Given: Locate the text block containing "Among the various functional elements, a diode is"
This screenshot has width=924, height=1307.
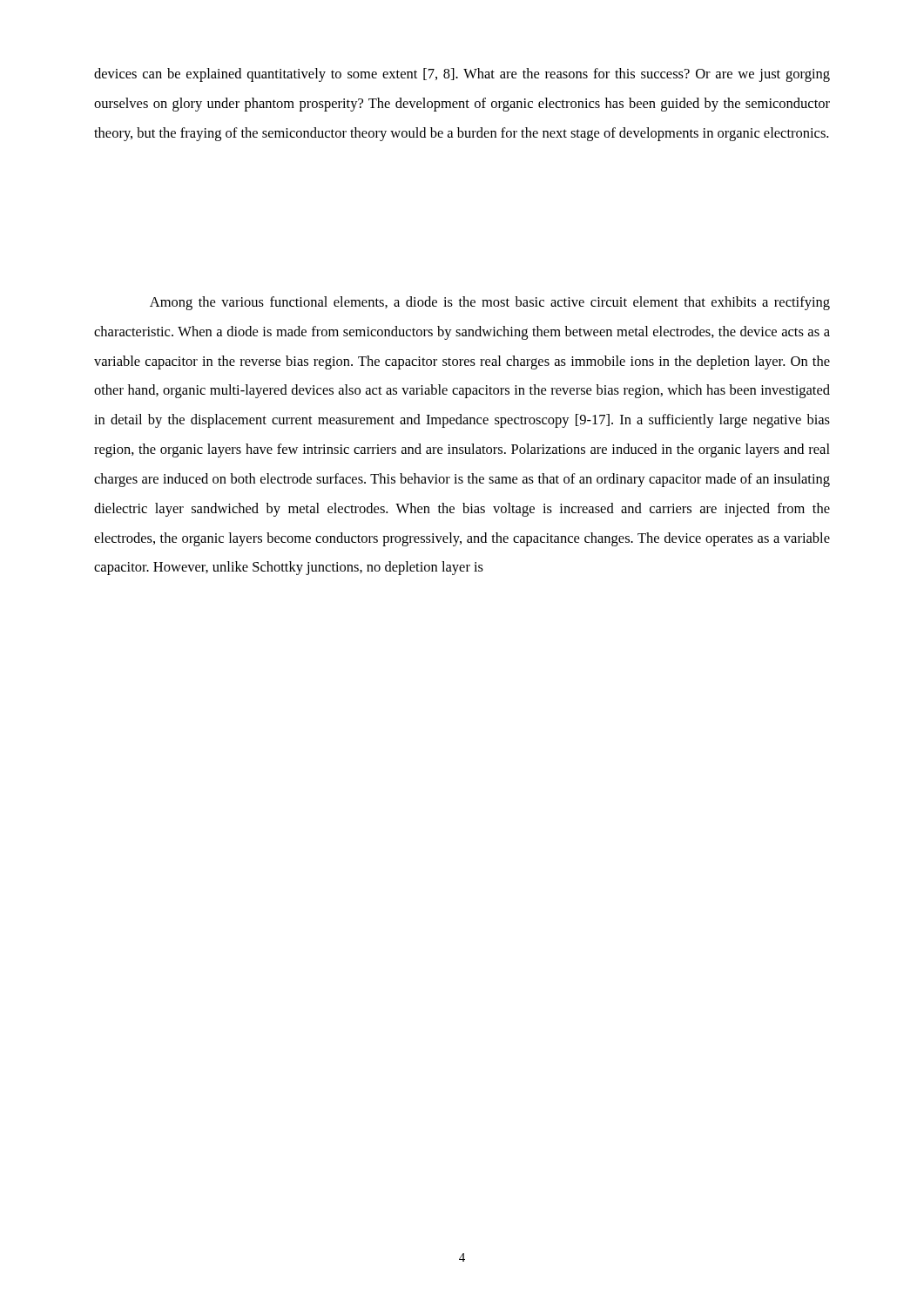Looking at the screenshot, I should coord(462,435).
